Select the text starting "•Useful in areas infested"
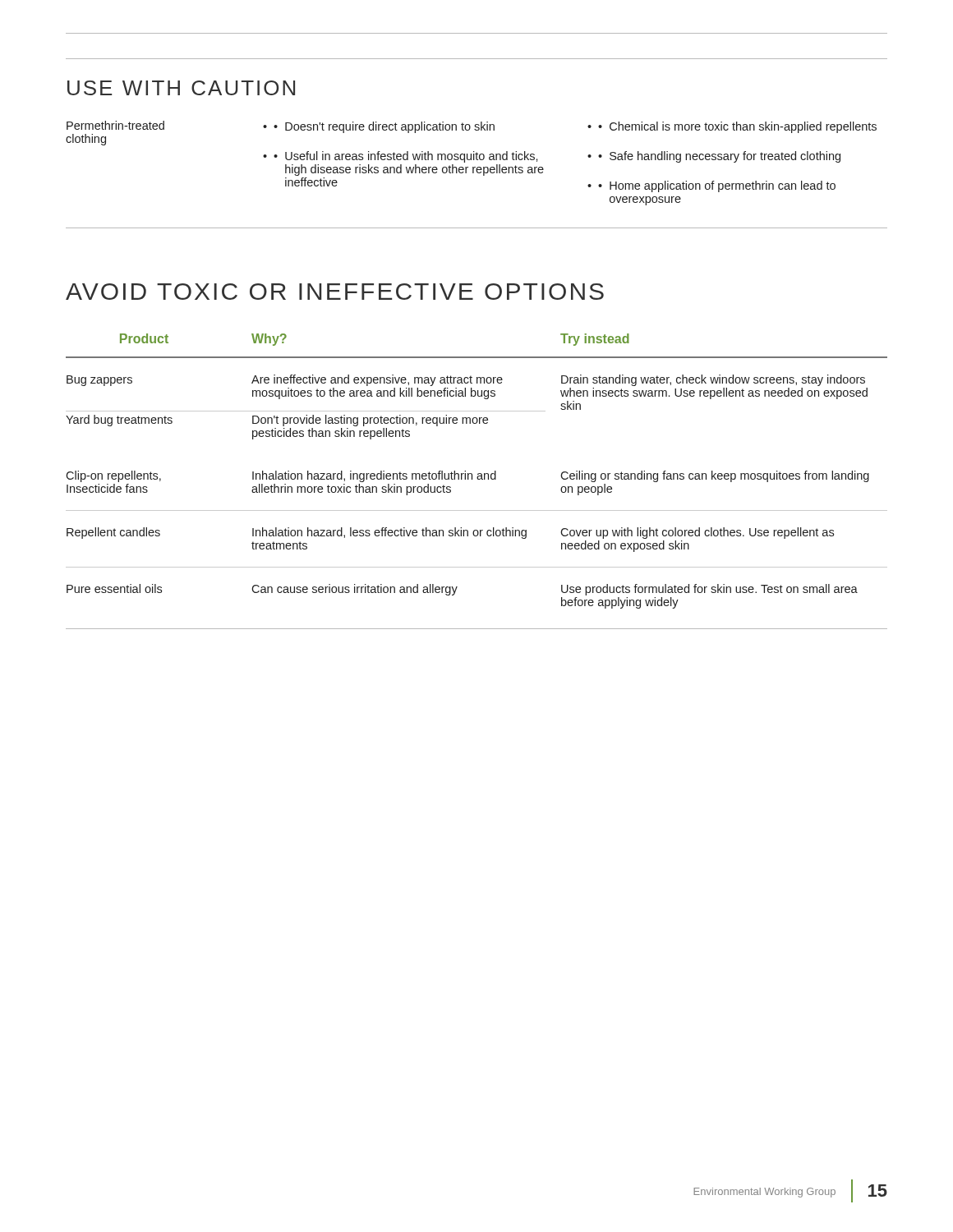 (418, 169)
